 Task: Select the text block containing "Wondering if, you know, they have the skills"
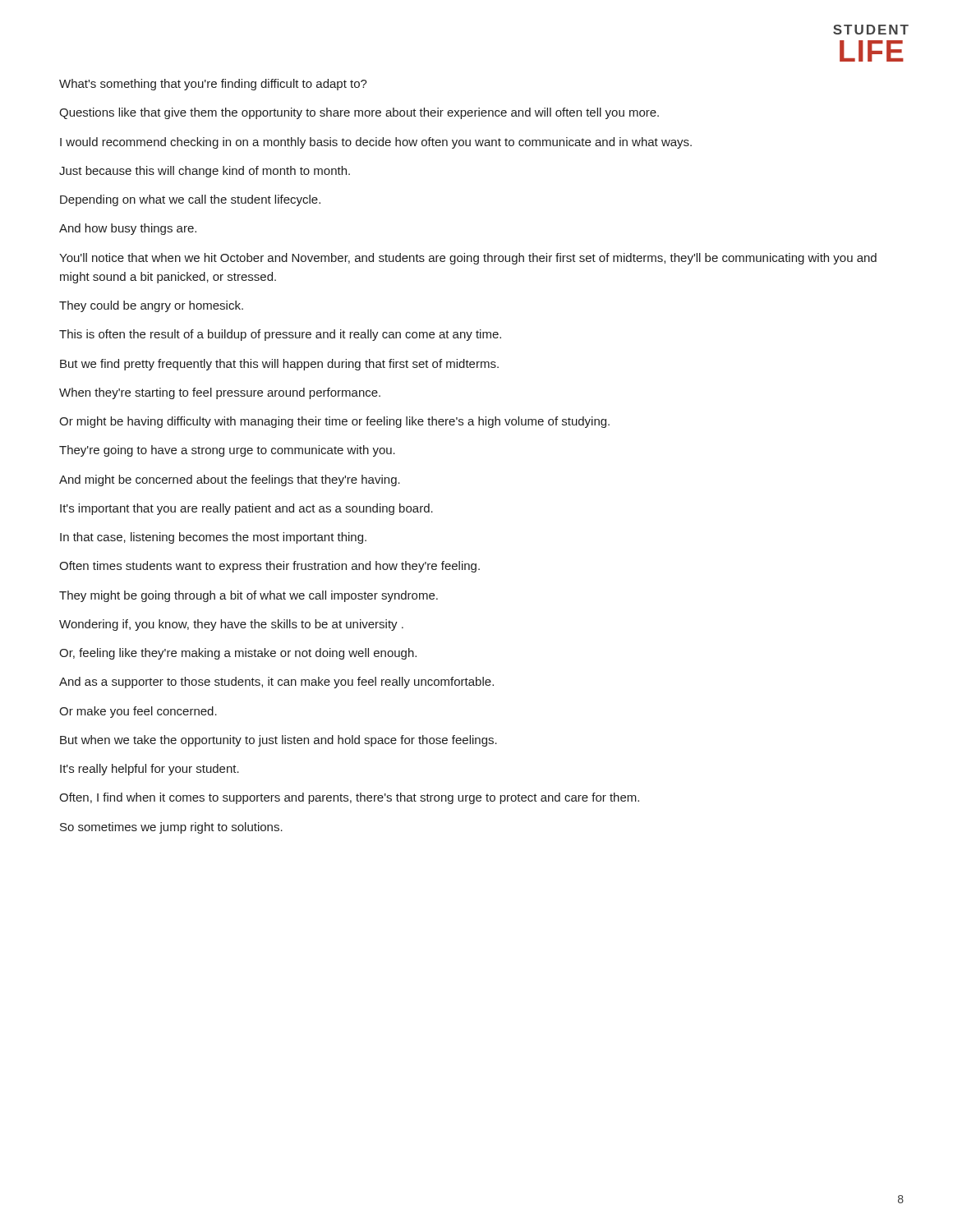pos(232,624)
